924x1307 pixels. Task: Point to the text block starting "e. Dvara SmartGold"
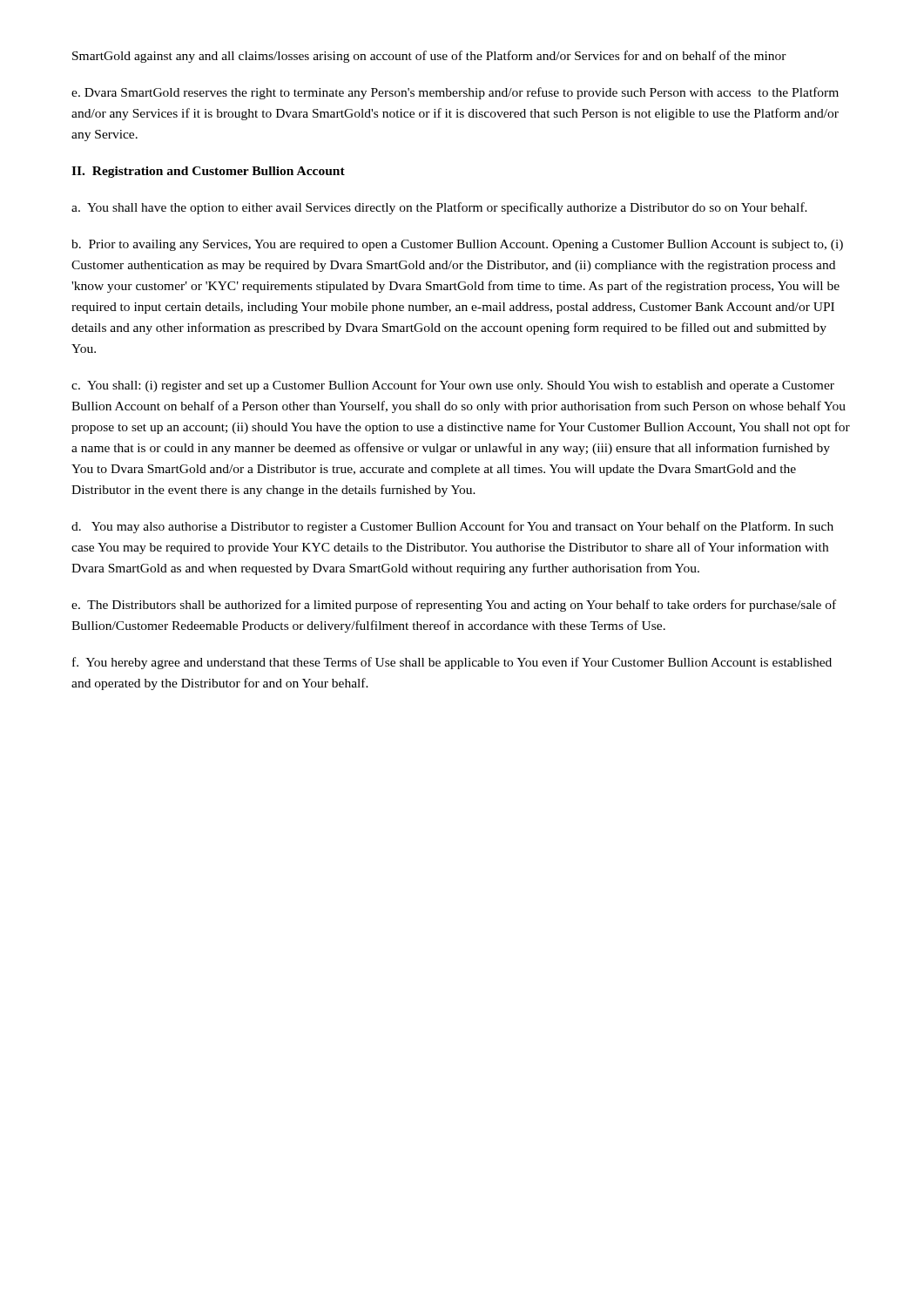[x=455, y=113]
